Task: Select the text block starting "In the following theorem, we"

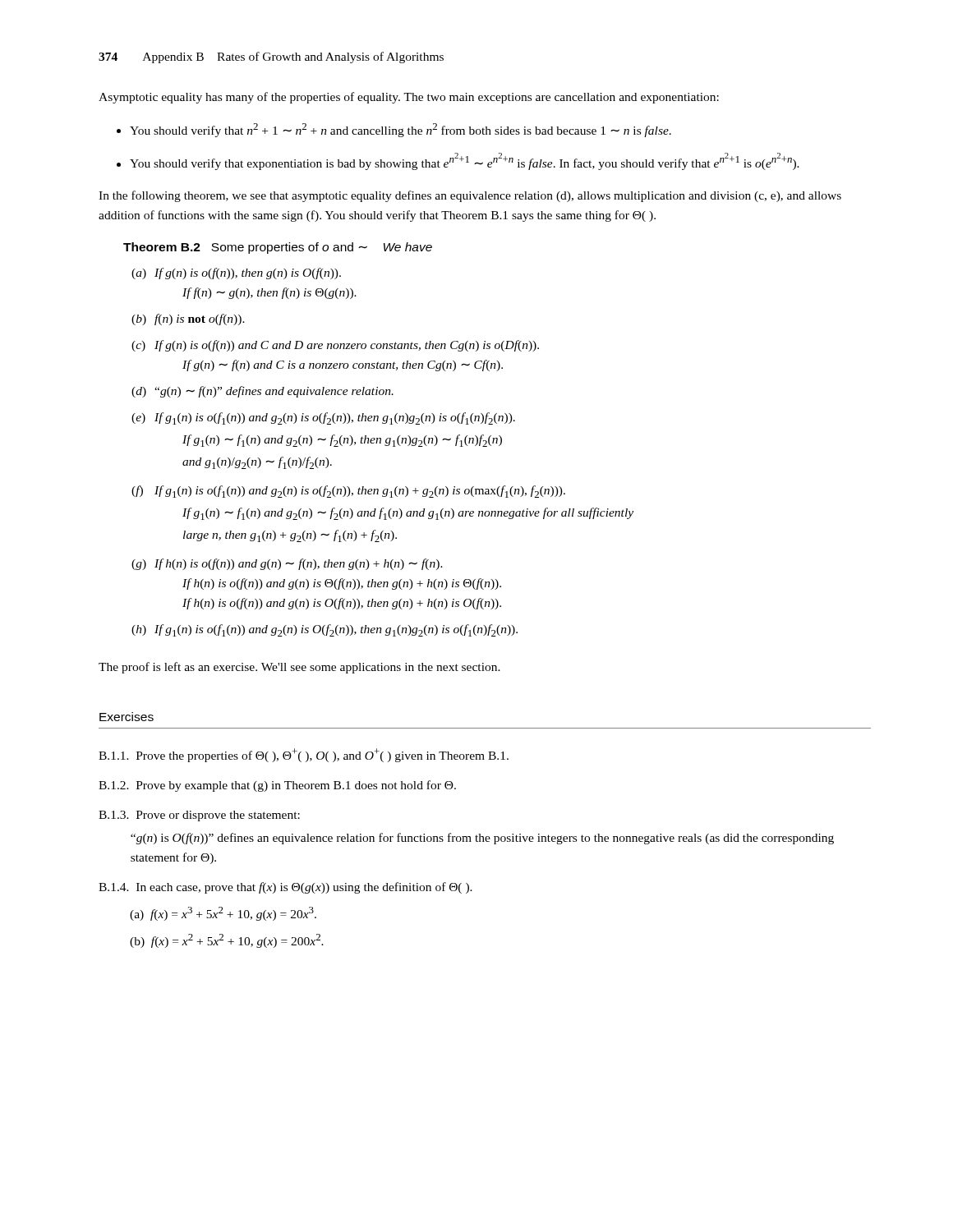Action: tap(485, 205)
